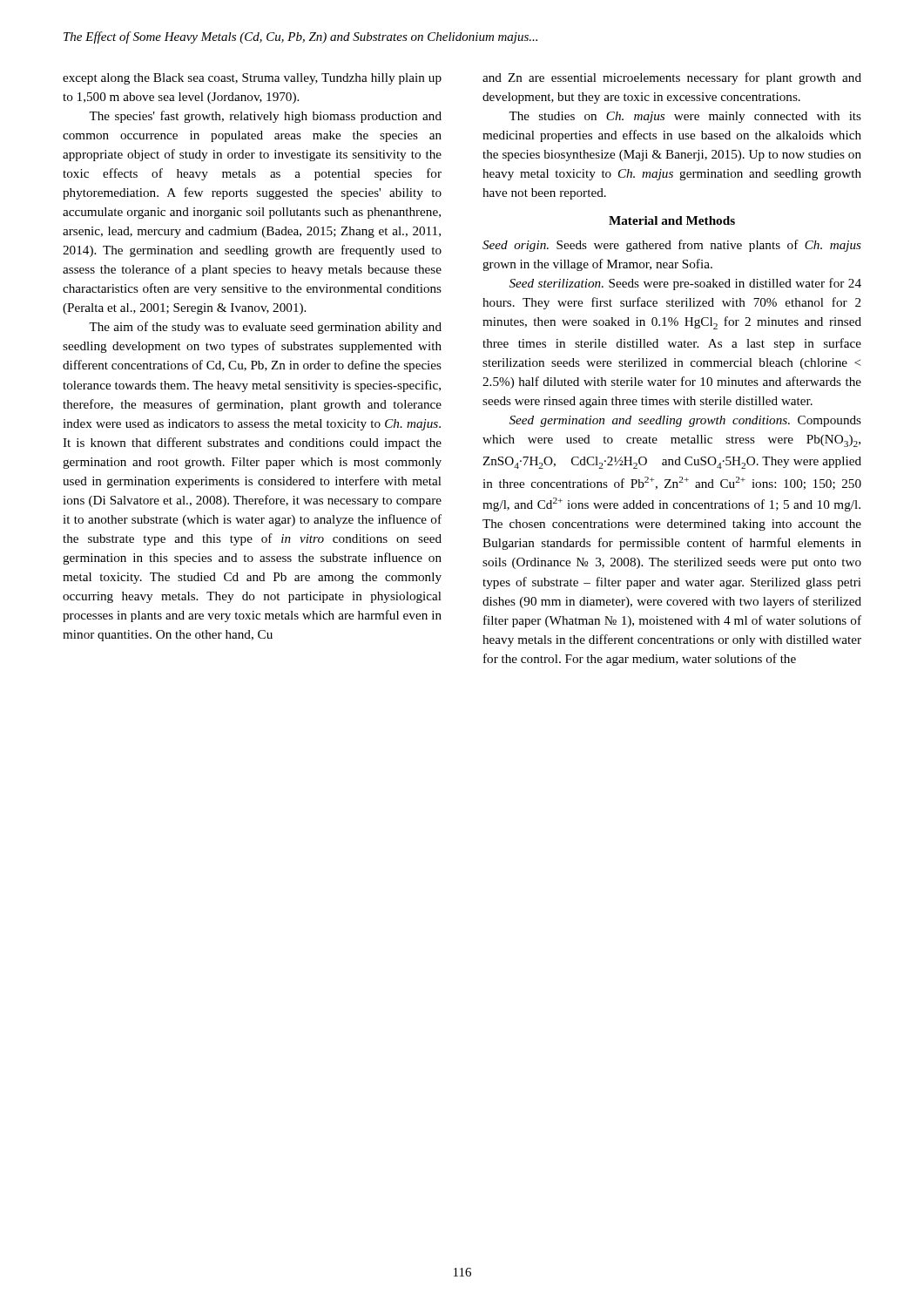Find the section header that says "Material and Methods"

point(672,220)
